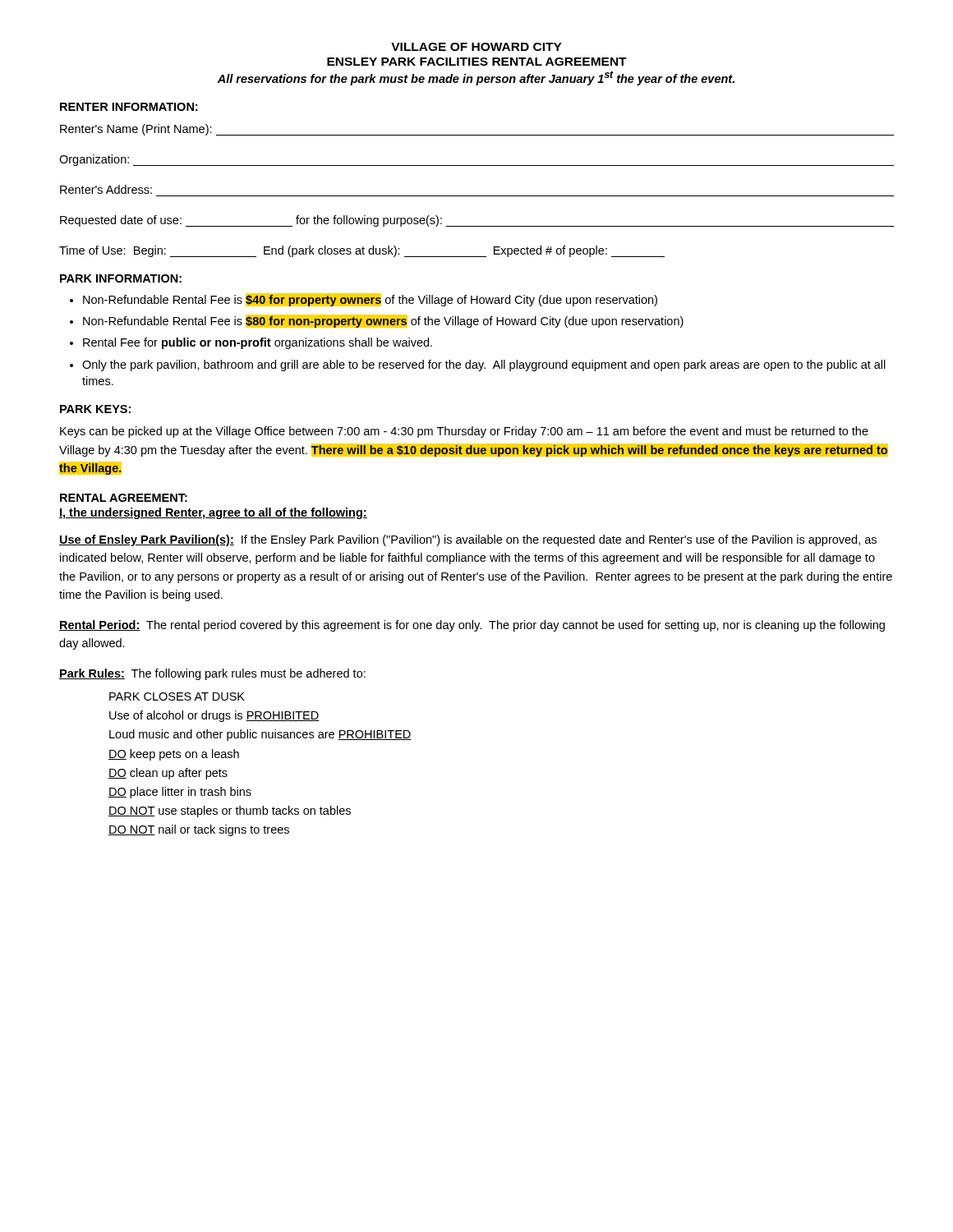
Task: Click on the text block that reads "Time of Use: Begin: End"
Action: pyautogui.click(x=362, y=249)
